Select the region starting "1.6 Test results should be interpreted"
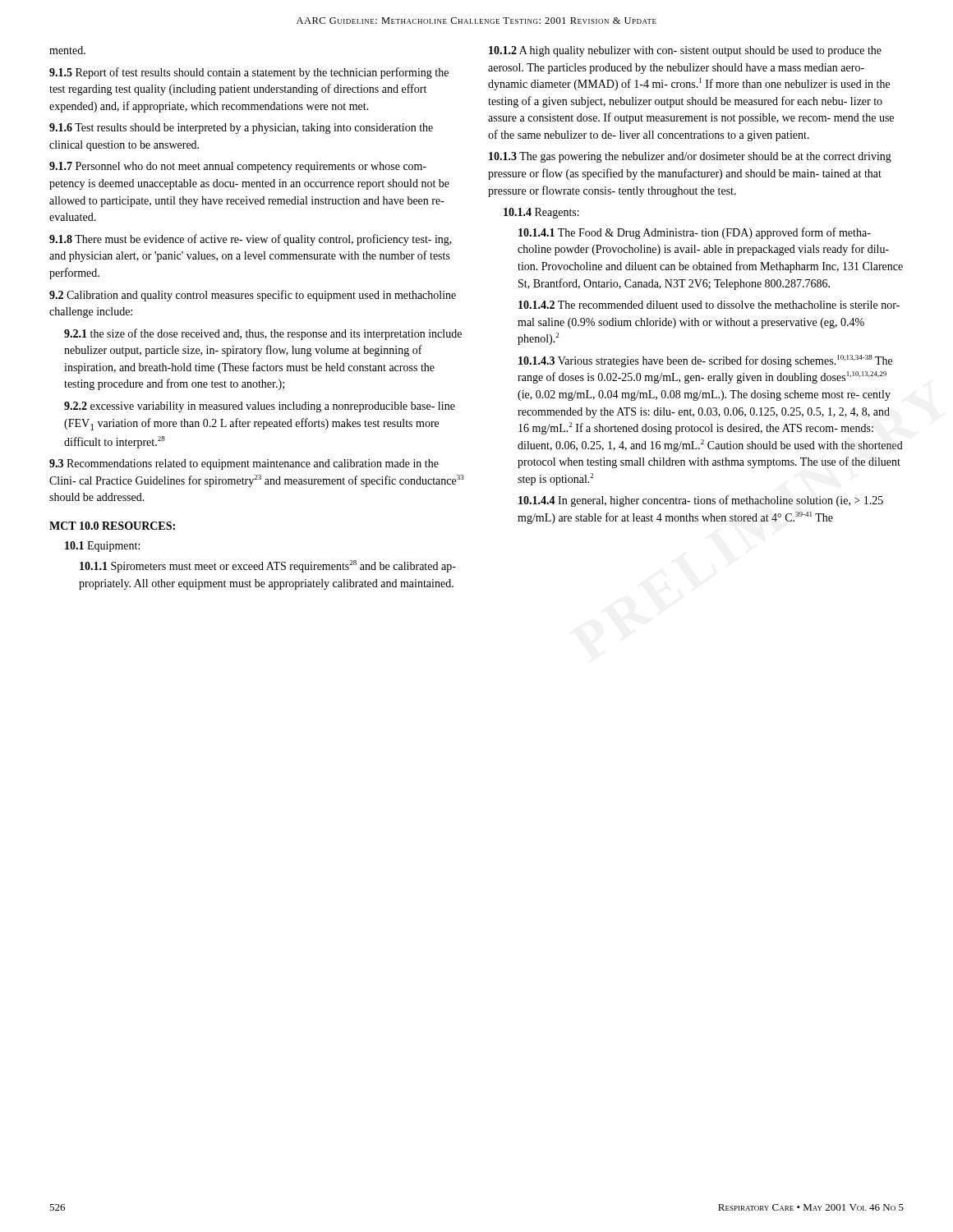This screenshot has height=1232, width=953. (241, 136)
